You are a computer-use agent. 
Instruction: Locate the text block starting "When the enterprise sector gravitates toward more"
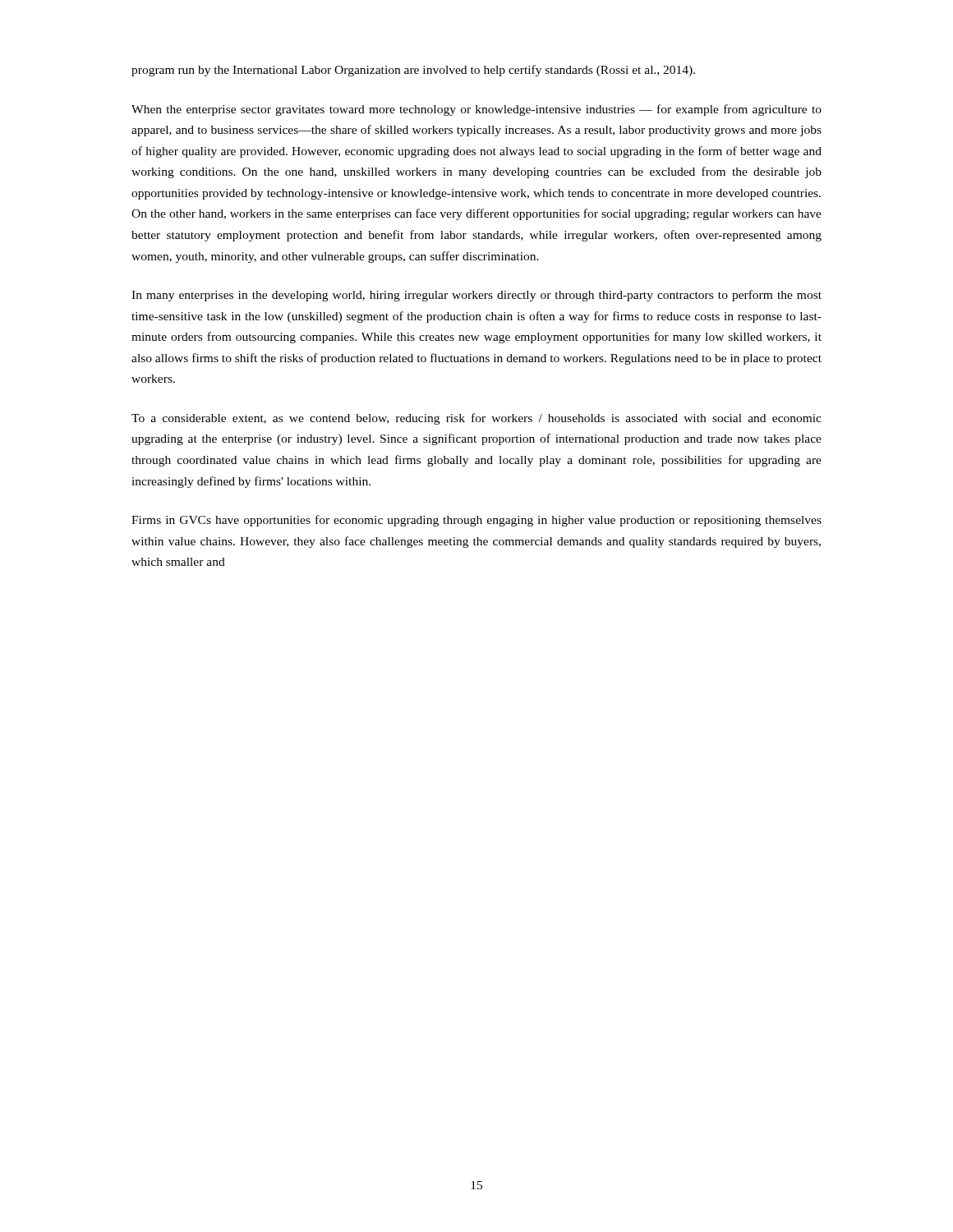click(476, 182)
